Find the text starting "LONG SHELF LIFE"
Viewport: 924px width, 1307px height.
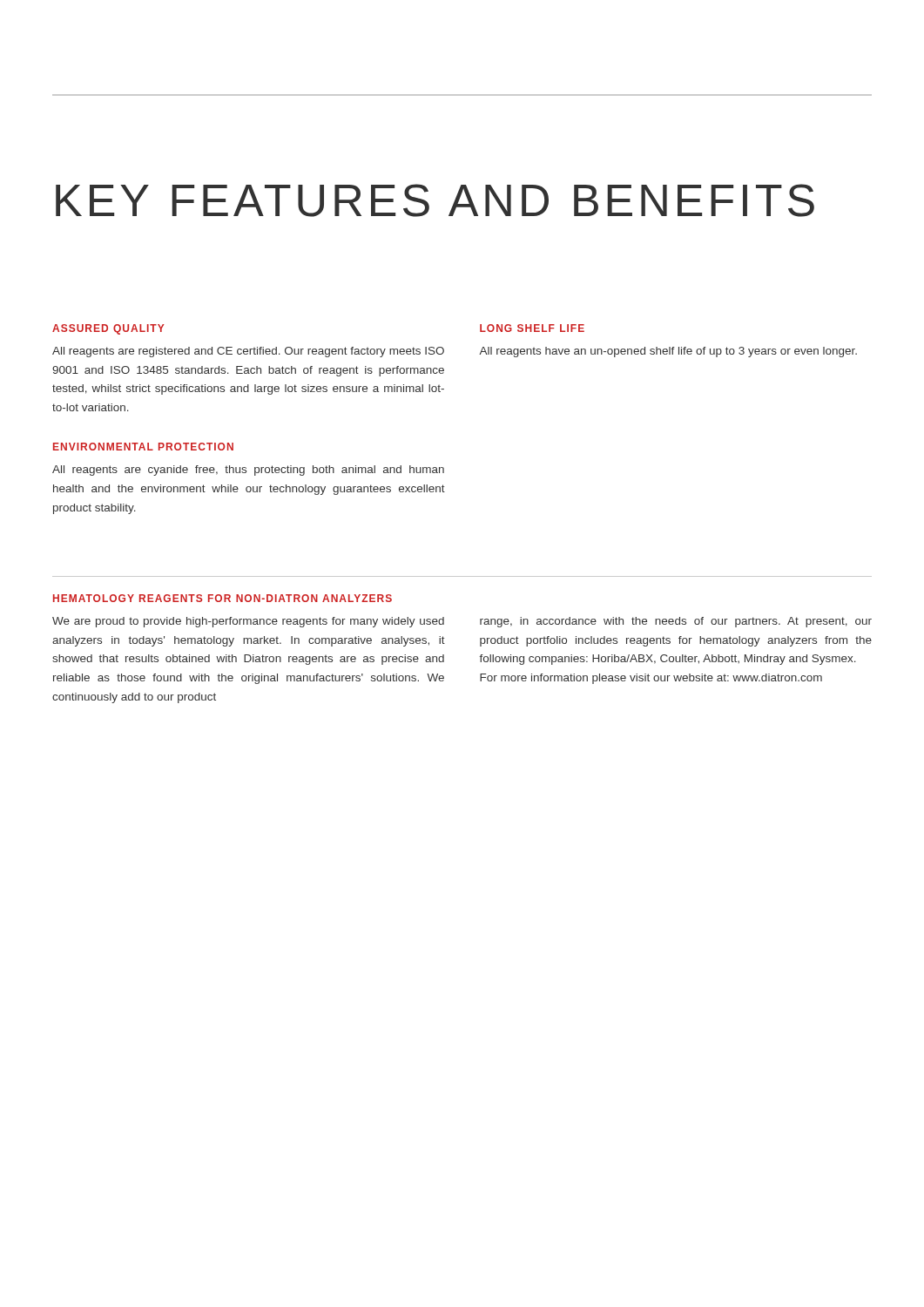(532, 329)
